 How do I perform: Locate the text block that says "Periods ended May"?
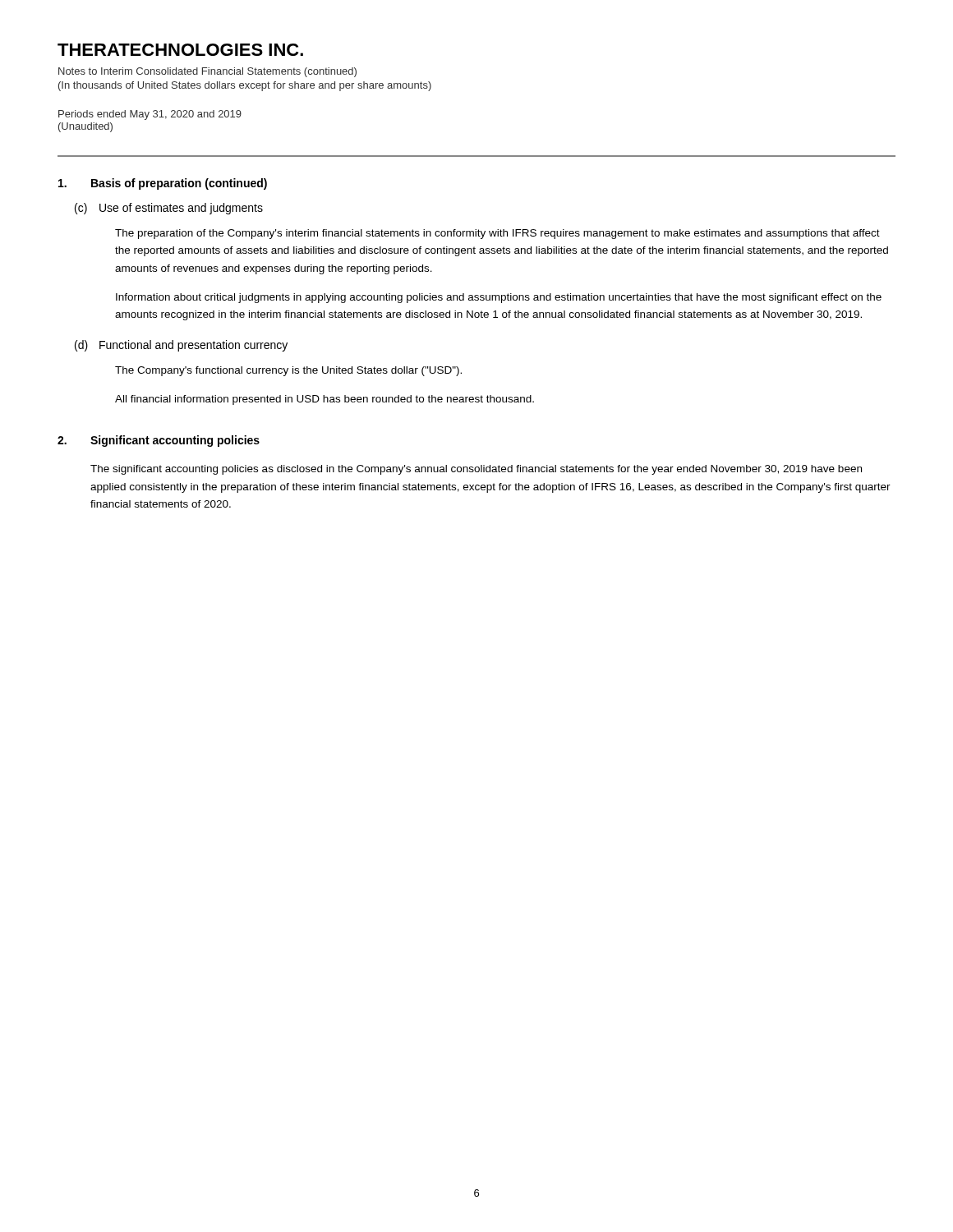150,120
